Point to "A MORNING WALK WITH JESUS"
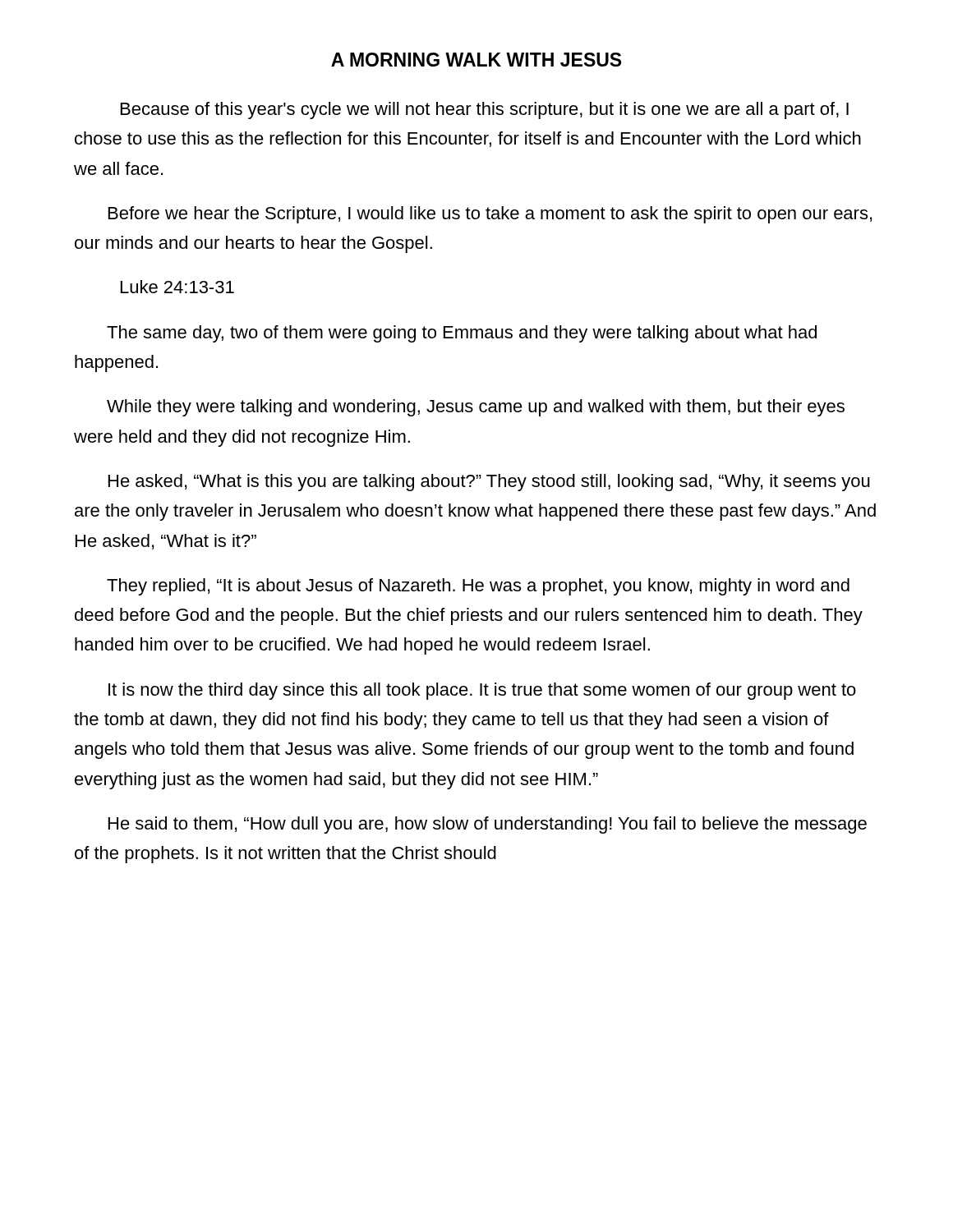 click(x=476, y=60)
